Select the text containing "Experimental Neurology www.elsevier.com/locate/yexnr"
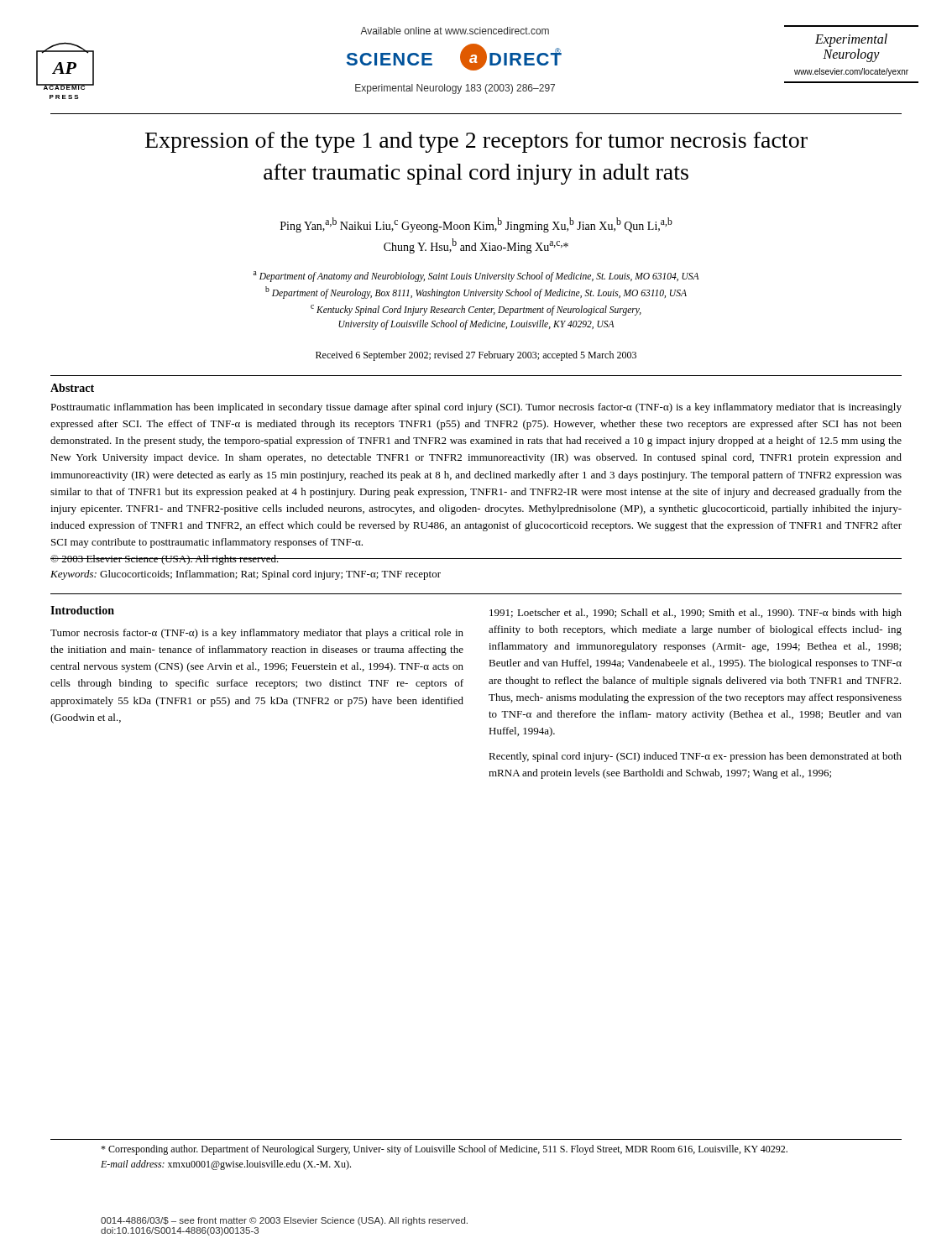 [851, 54]
